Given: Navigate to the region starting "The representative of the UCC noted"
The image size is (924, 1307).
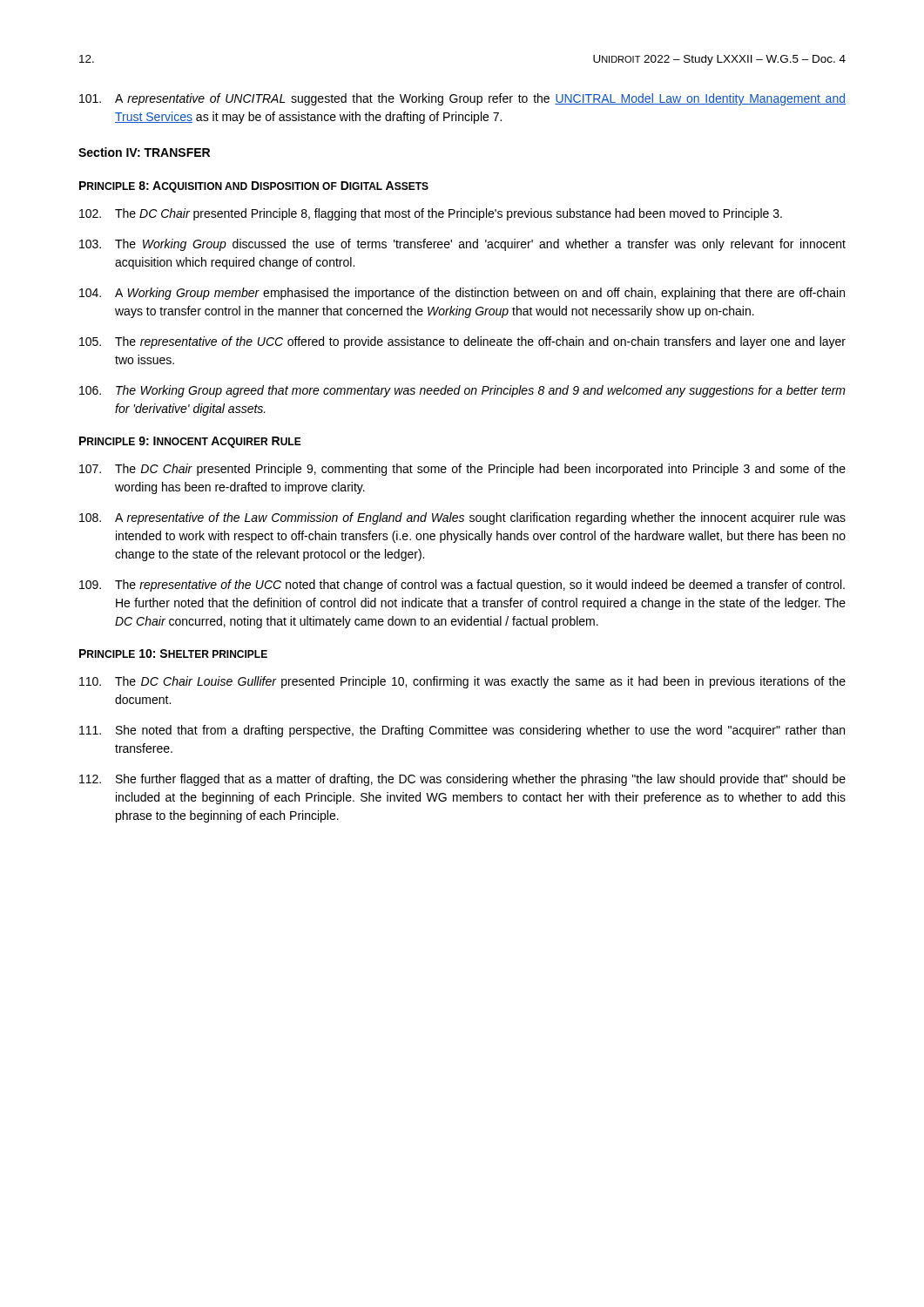Looking at the screenshot, I should pos(462,603).
